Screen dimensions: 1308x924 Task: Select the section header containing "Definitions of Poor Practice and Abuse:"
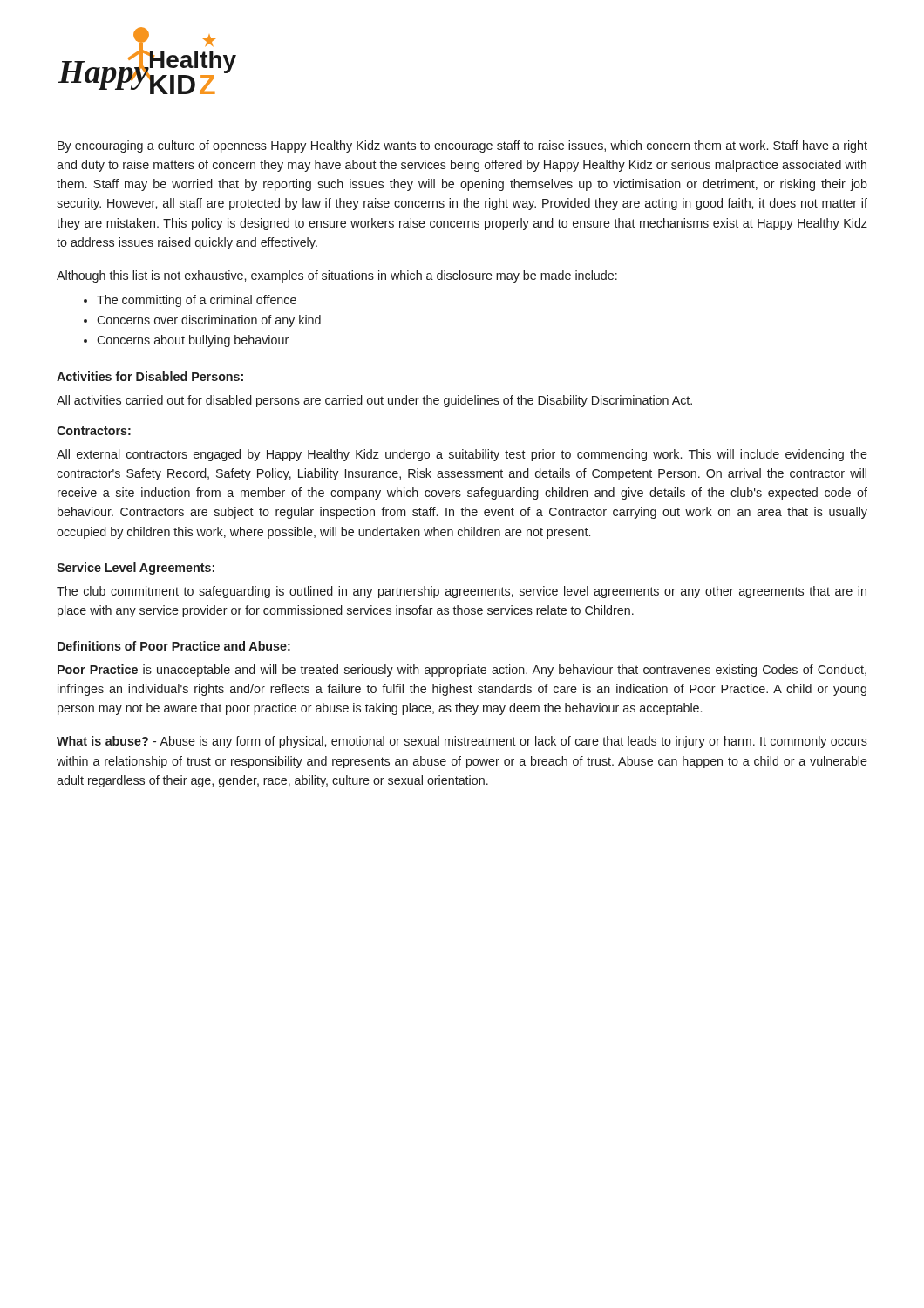(174, 646)
